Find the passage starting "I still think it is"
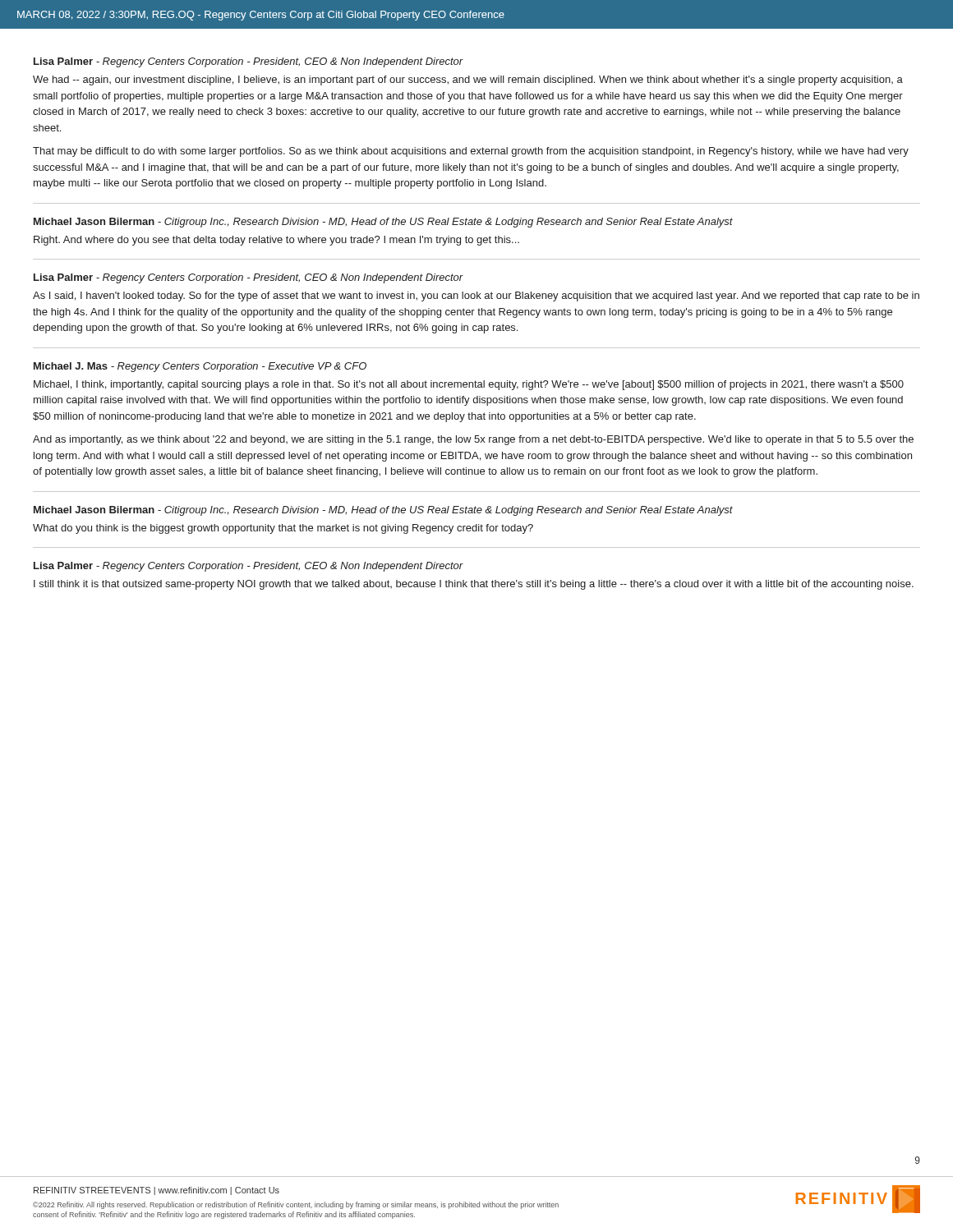This screenshot has height=1232, width=953. (473, 584)
